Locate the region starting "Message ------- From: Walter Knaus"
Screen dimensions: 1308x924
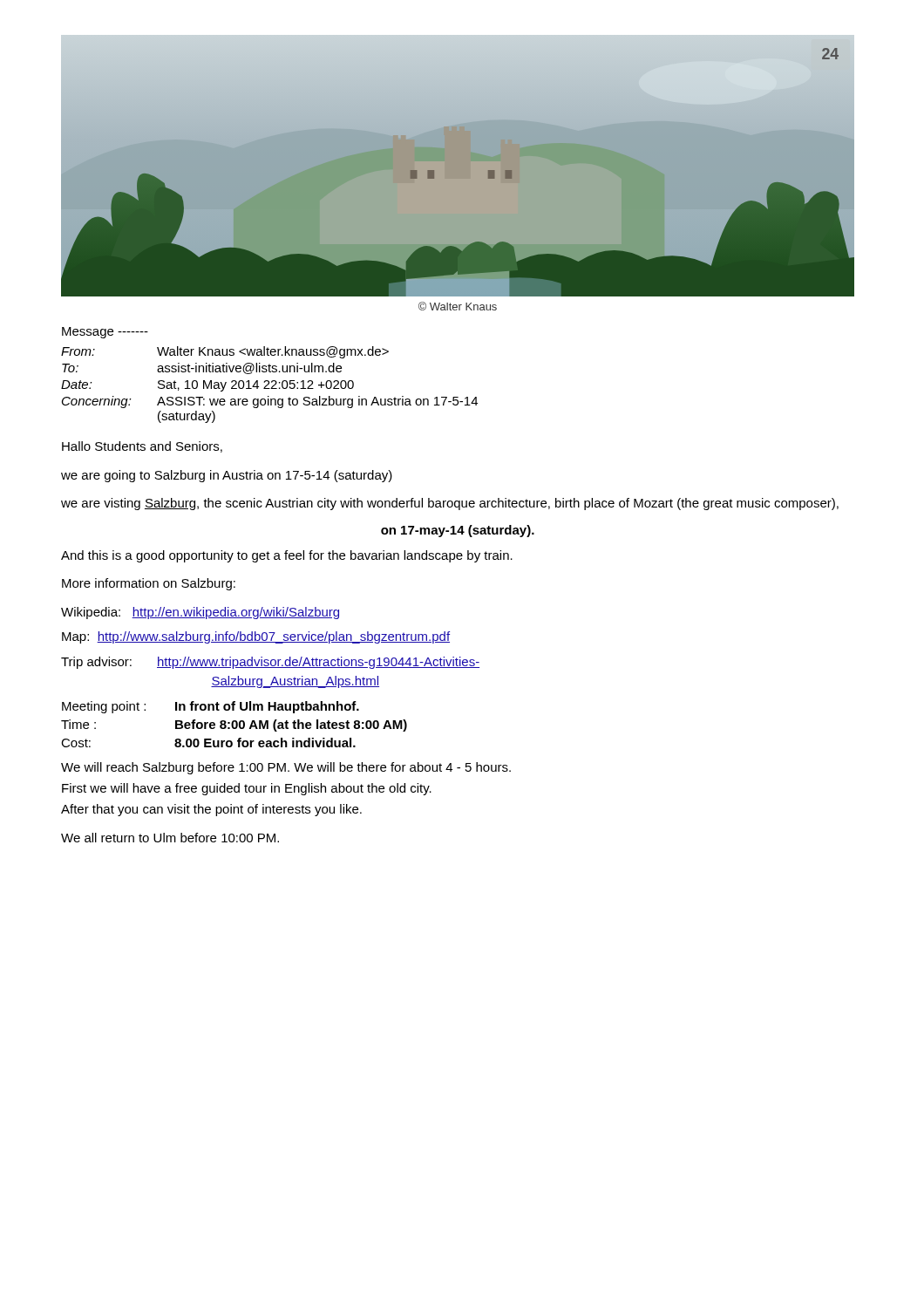tap(105, 333)
